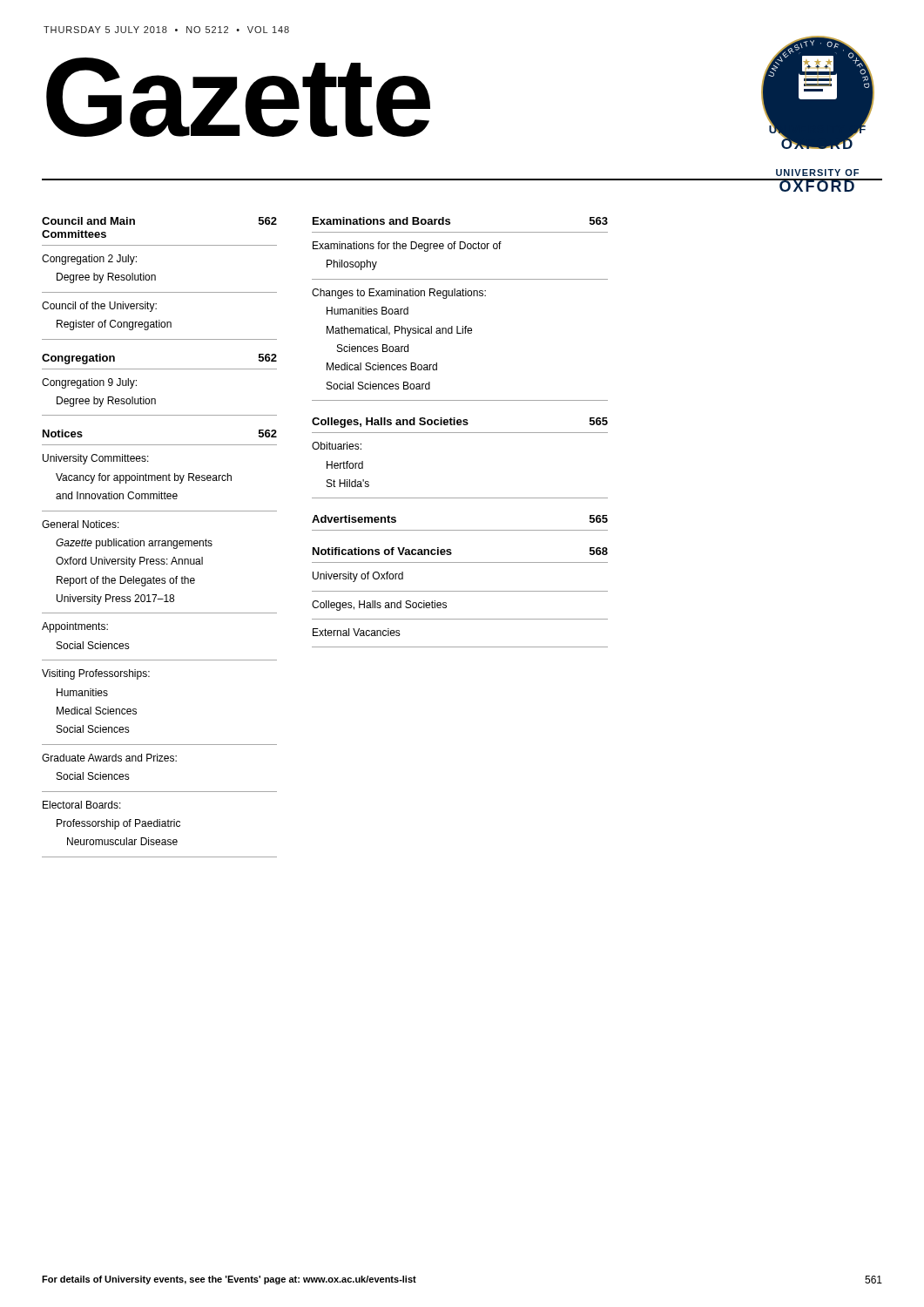Click on the element starting "Changes to Examination Regulations:"
The height and width of the screenshot is (1307, 924).
(399, 293)
